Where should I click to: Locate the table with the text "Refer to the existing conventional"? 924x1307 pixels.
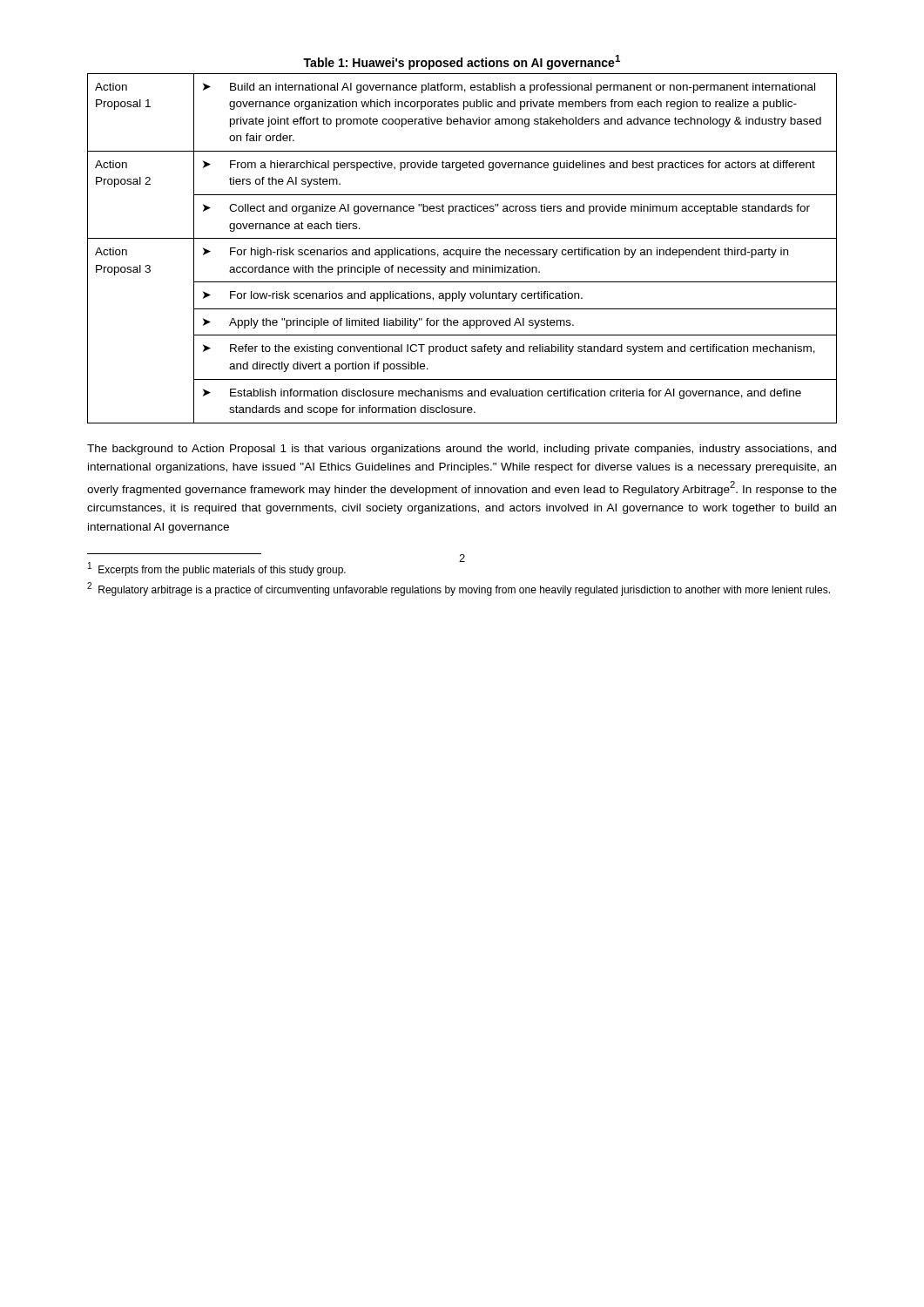pyautogui.click(x=462, y=248)
